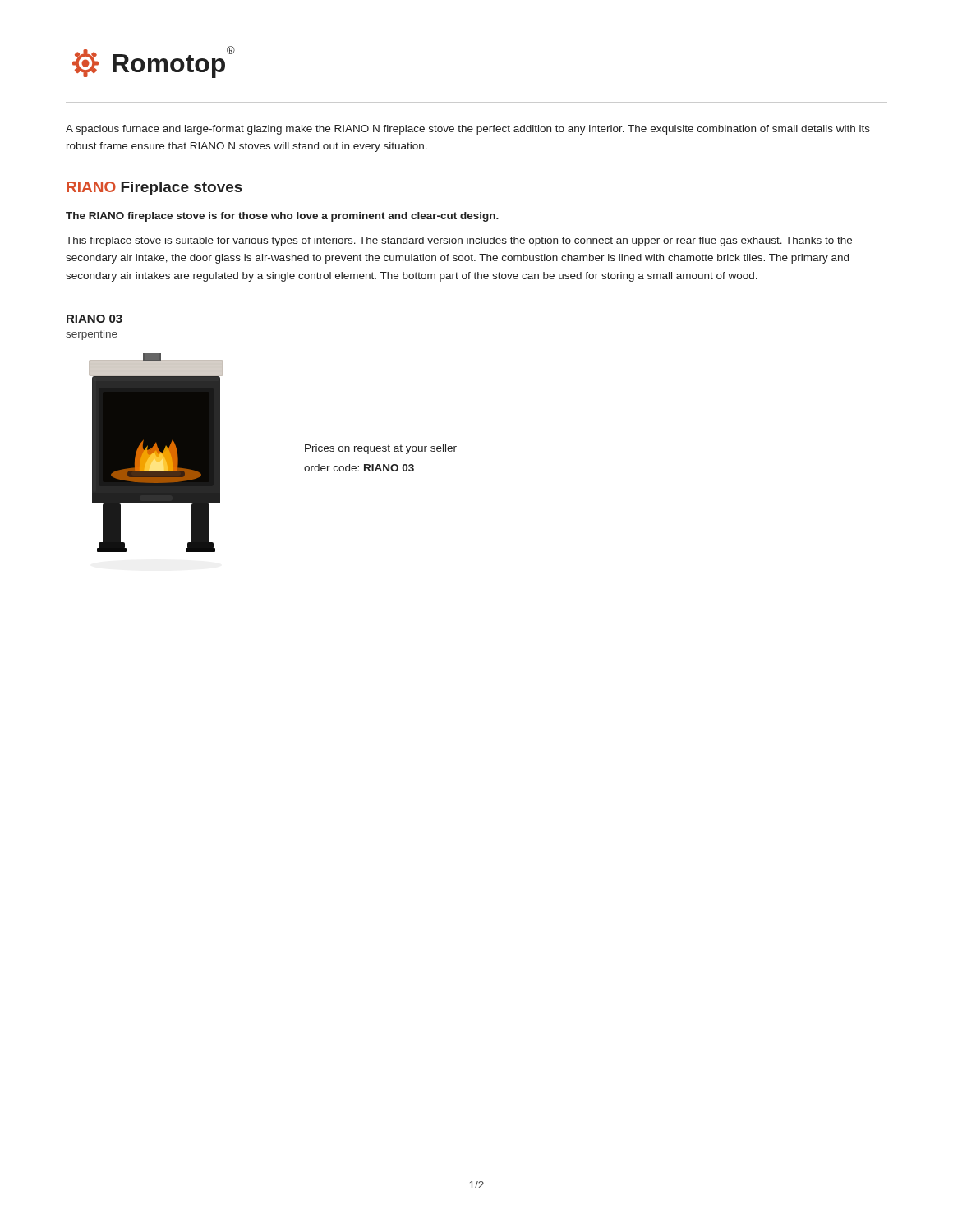Image resolution: width=953 pixels, height=1232 pixels.
Task: Find the text block that says "This fireplace stove is suitable"
Action: [x=459, y=258]
